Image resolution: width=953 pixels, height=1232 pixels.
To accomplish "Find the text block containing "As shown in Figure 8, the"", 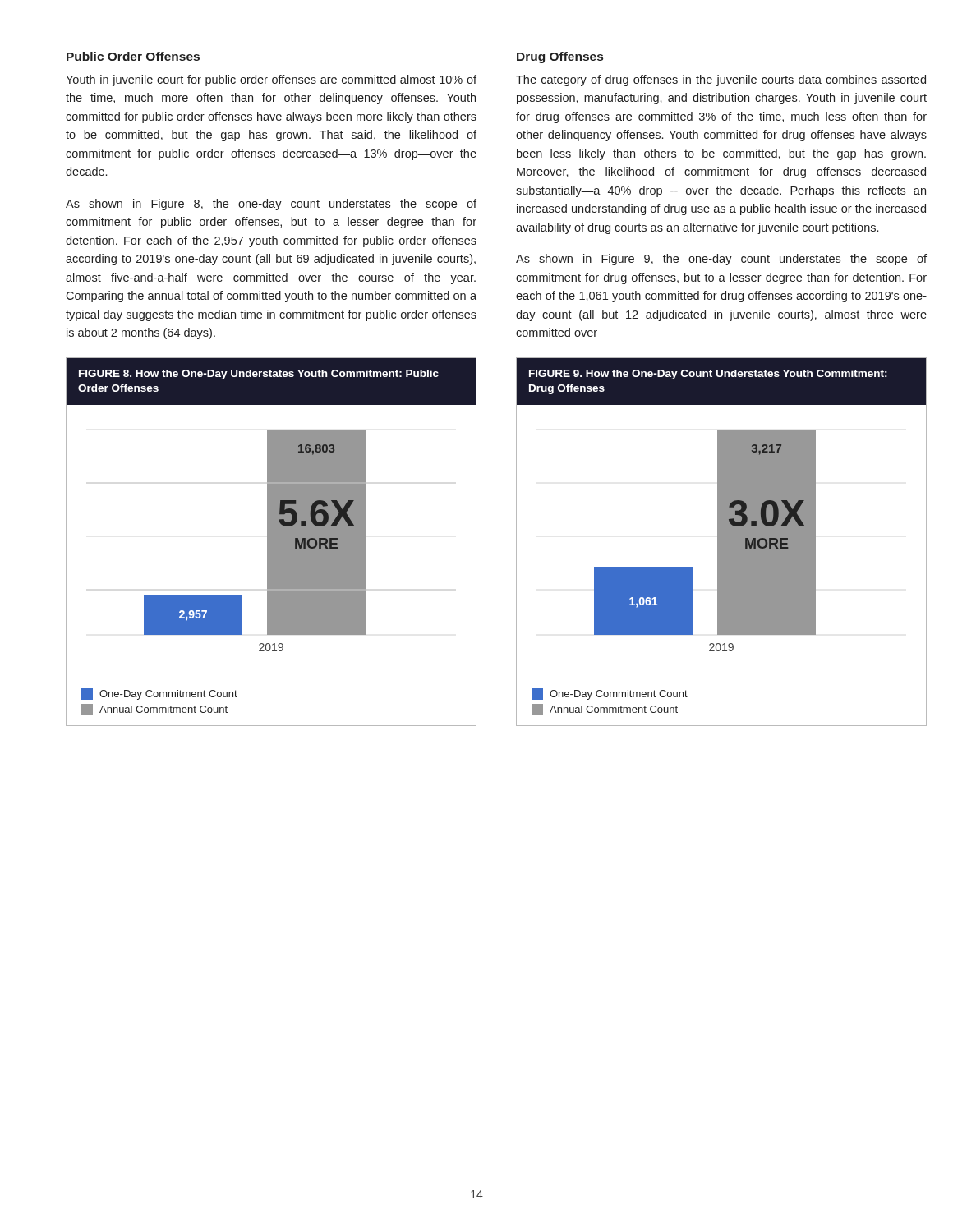I will point(271,268).
